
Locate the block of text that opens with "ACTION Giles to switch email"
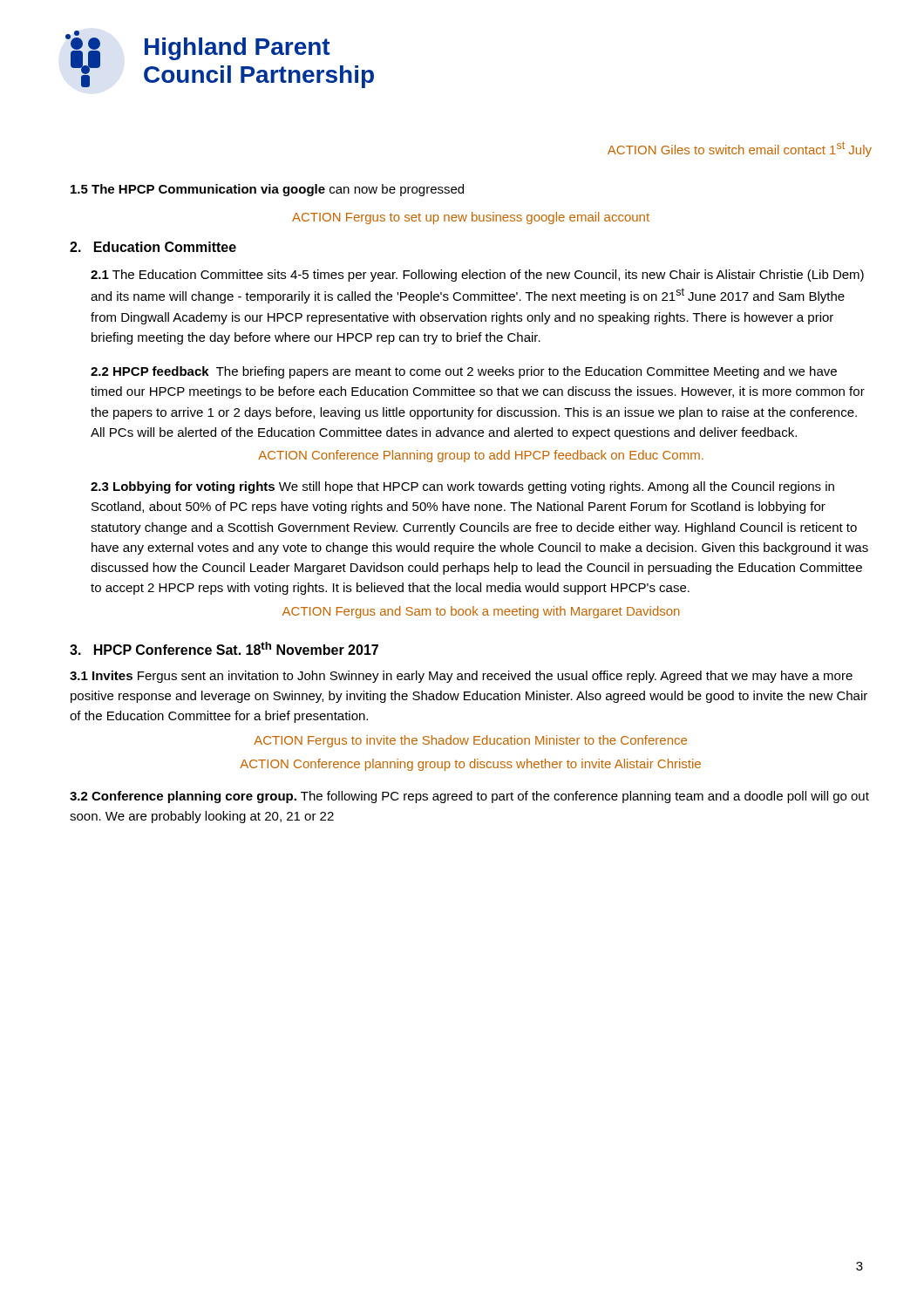pos(740,148)
